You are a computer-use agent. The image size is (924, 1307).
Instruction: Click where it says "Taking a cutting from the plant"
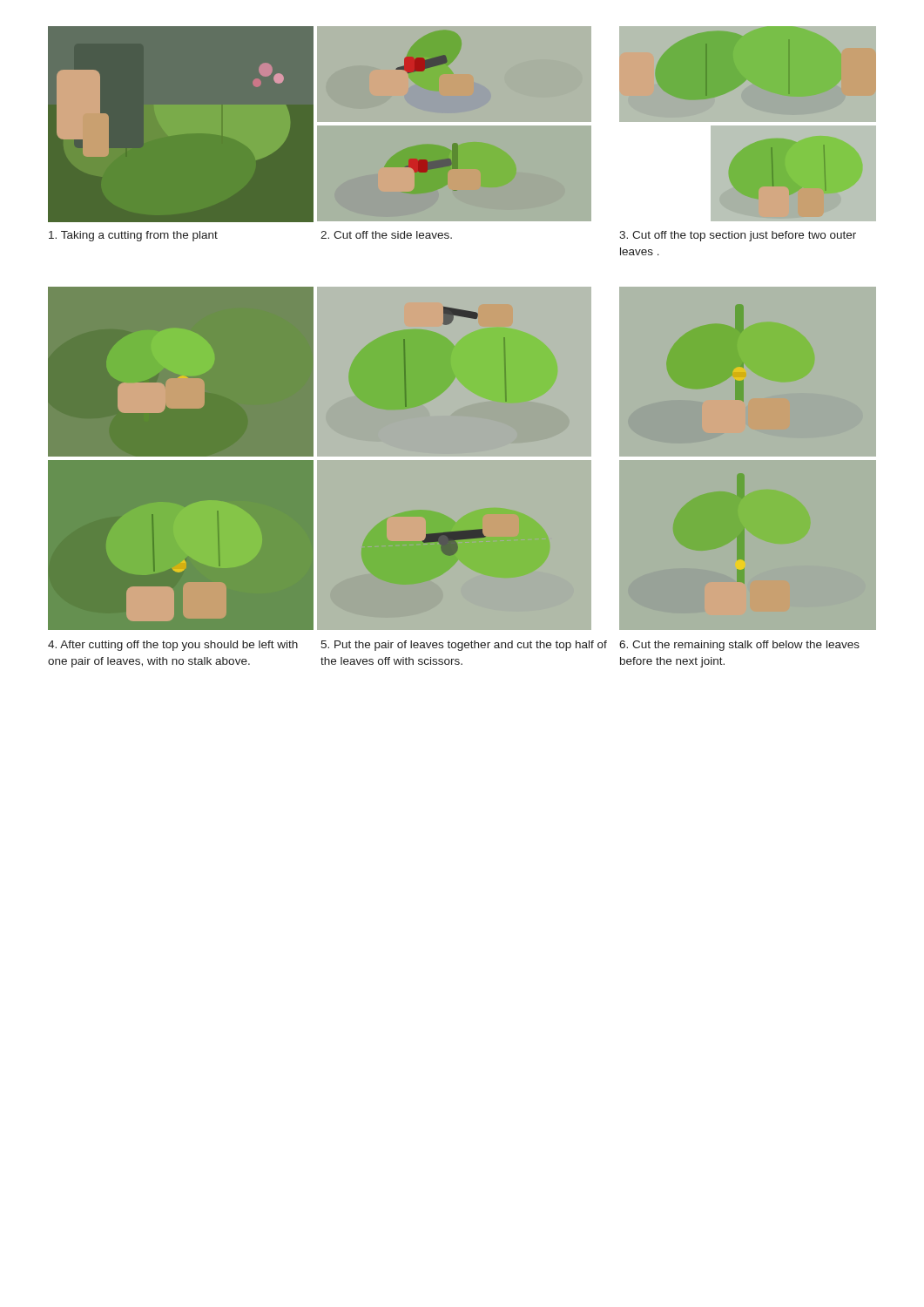133,235
